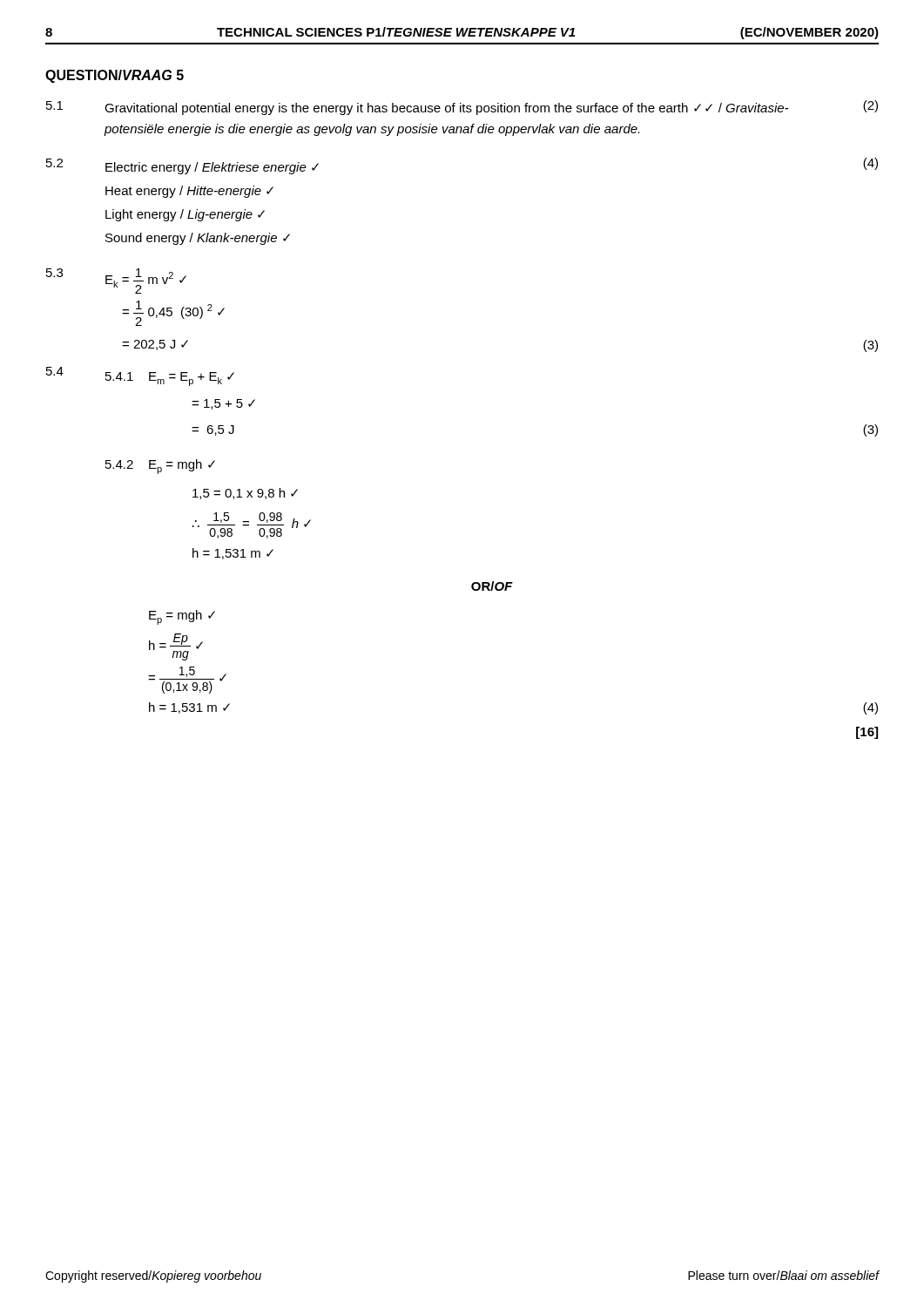Find the formula on this page that starts "4.1 Em = Ep +"
The image size is (924, 1307).
click(170, 379)
